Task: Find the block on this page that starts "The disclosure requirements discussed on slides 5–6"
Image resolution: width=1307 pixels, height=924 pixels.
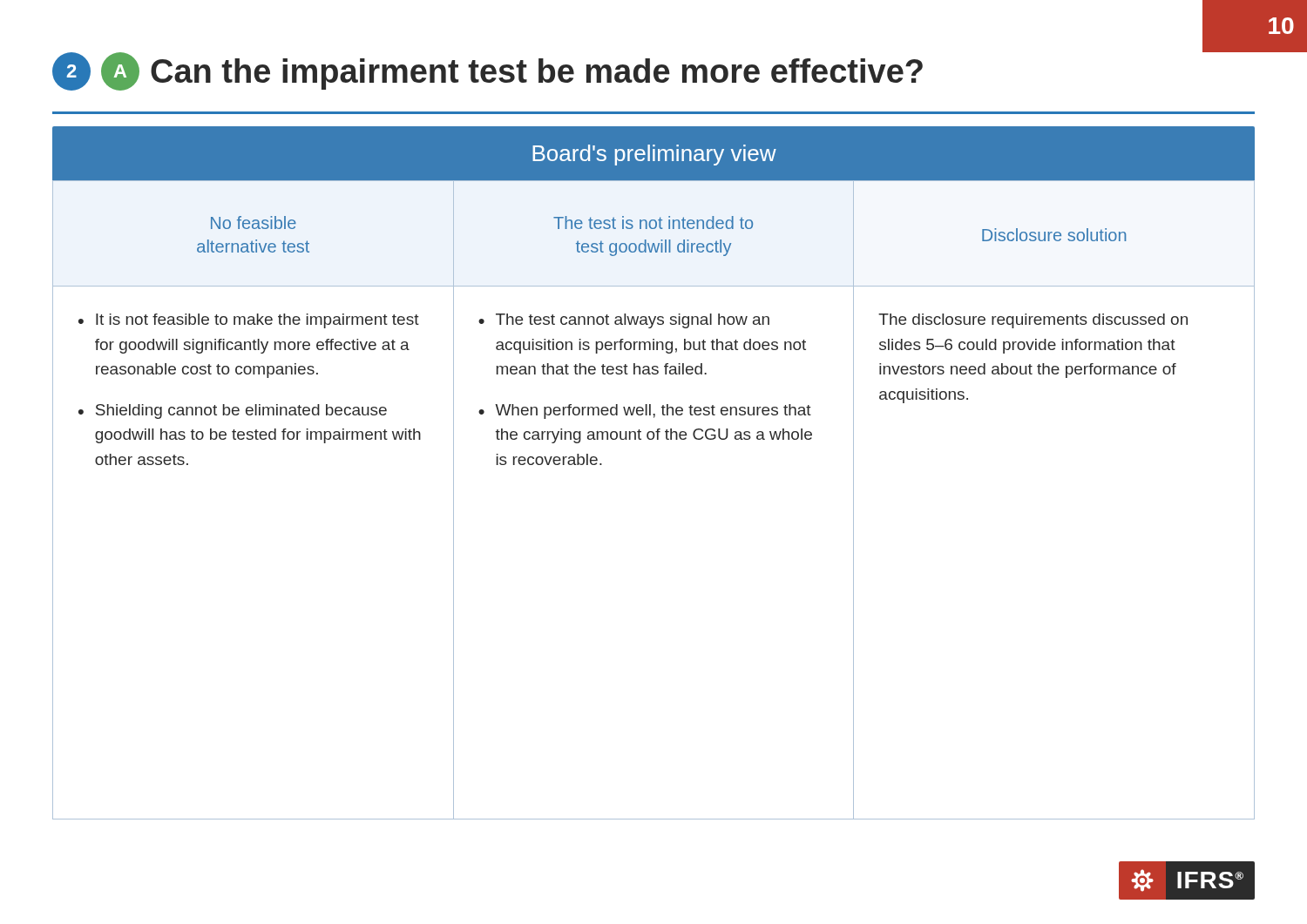Action: tap(1034, 356)
